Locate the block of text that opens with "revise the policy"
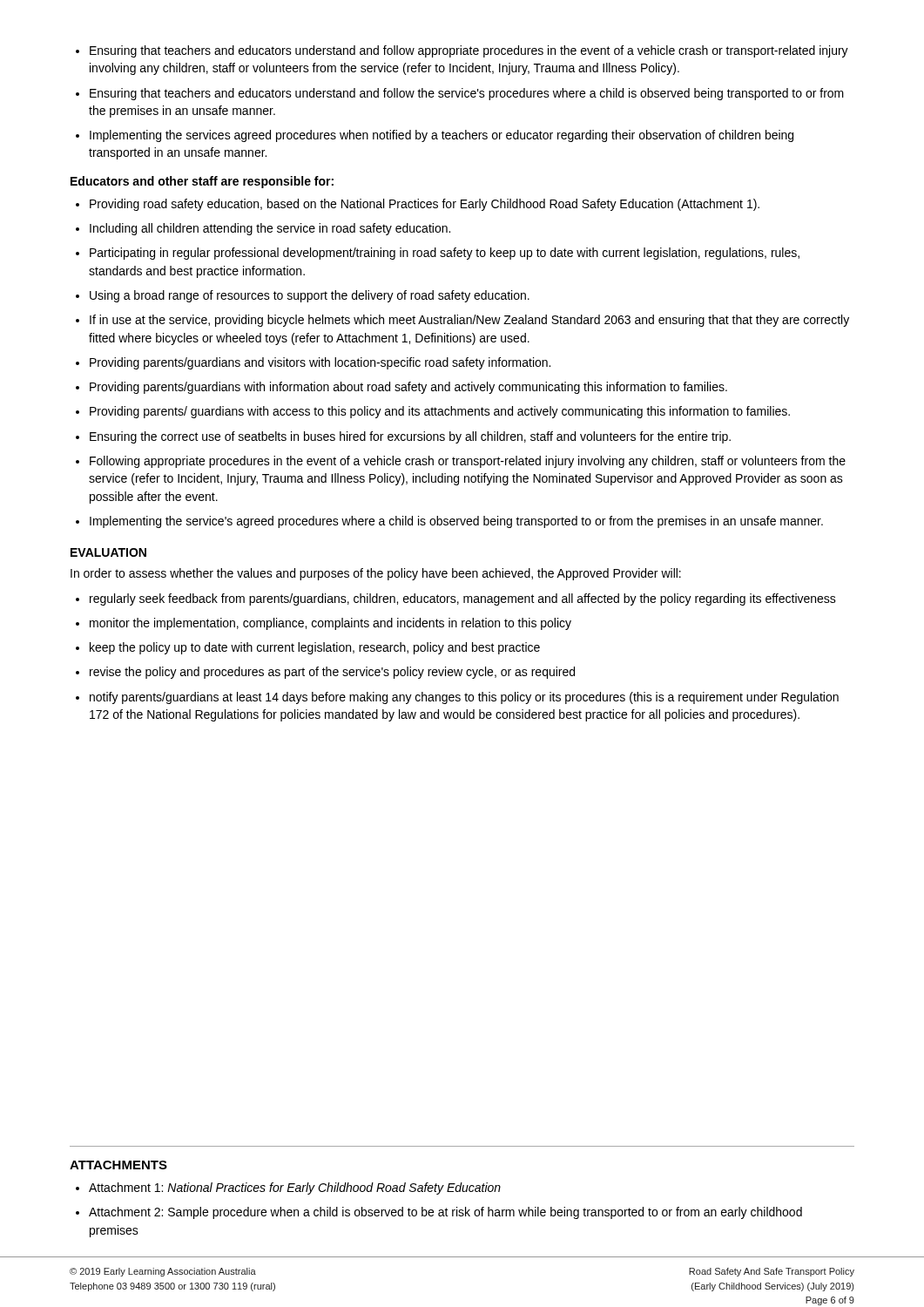Viewport: 924px width, 1307px height. (472, 672)
